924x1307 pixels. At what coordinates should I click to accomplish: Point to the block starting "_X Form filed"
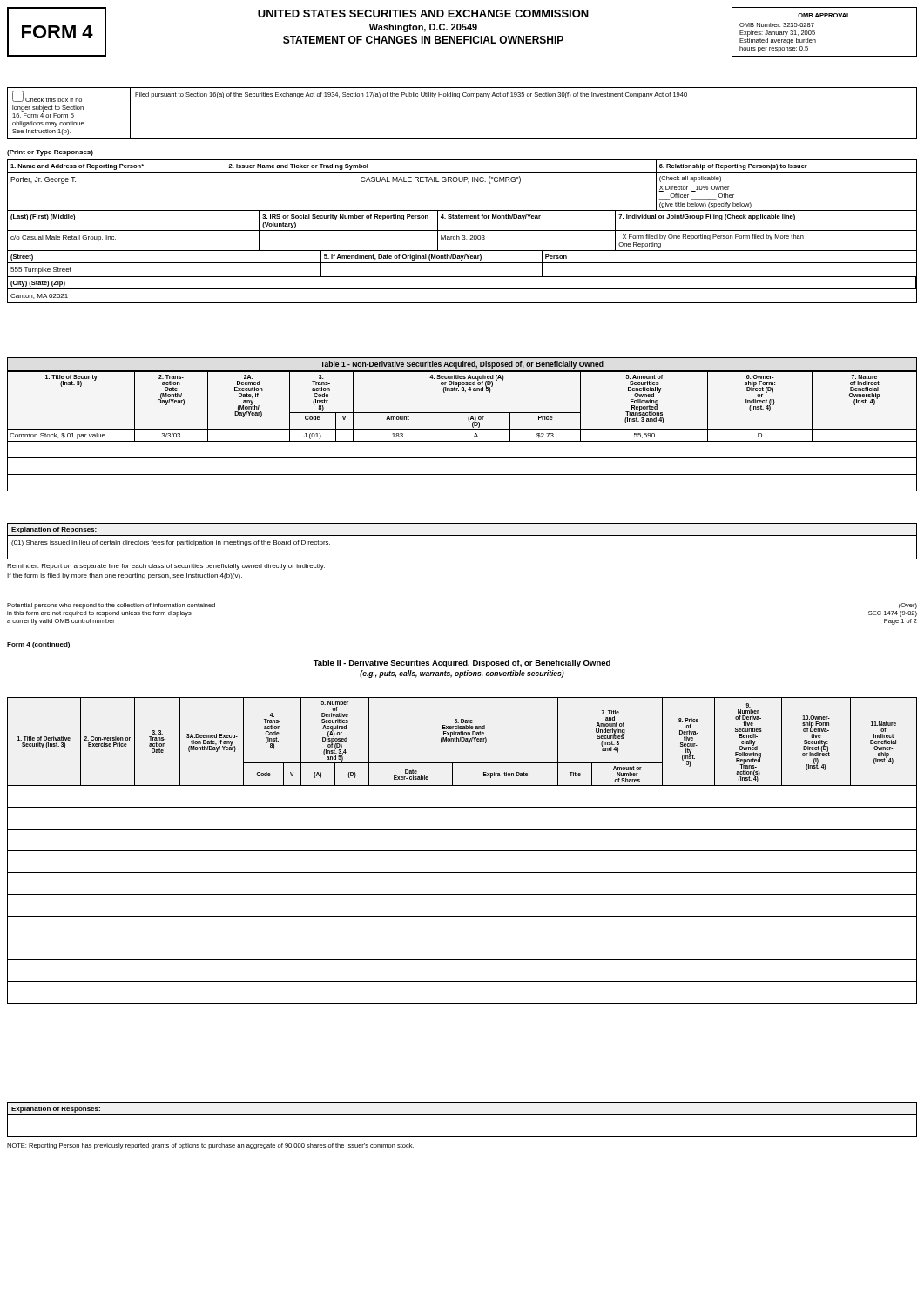pos(766,240)
